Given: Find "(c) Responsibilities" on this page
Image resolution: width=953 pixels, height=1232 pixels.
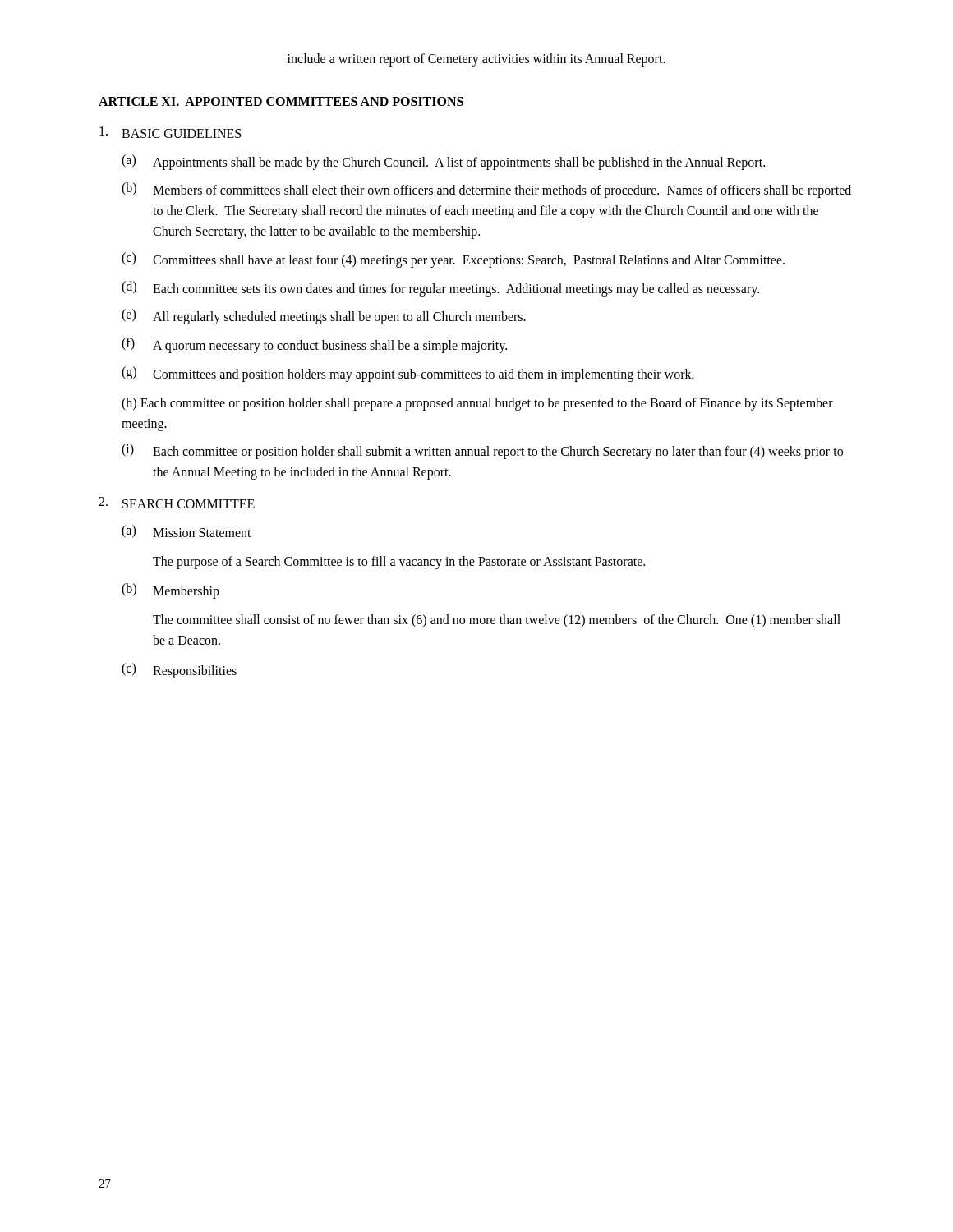Looking at the screenshot, I should (x=179, y=671).
